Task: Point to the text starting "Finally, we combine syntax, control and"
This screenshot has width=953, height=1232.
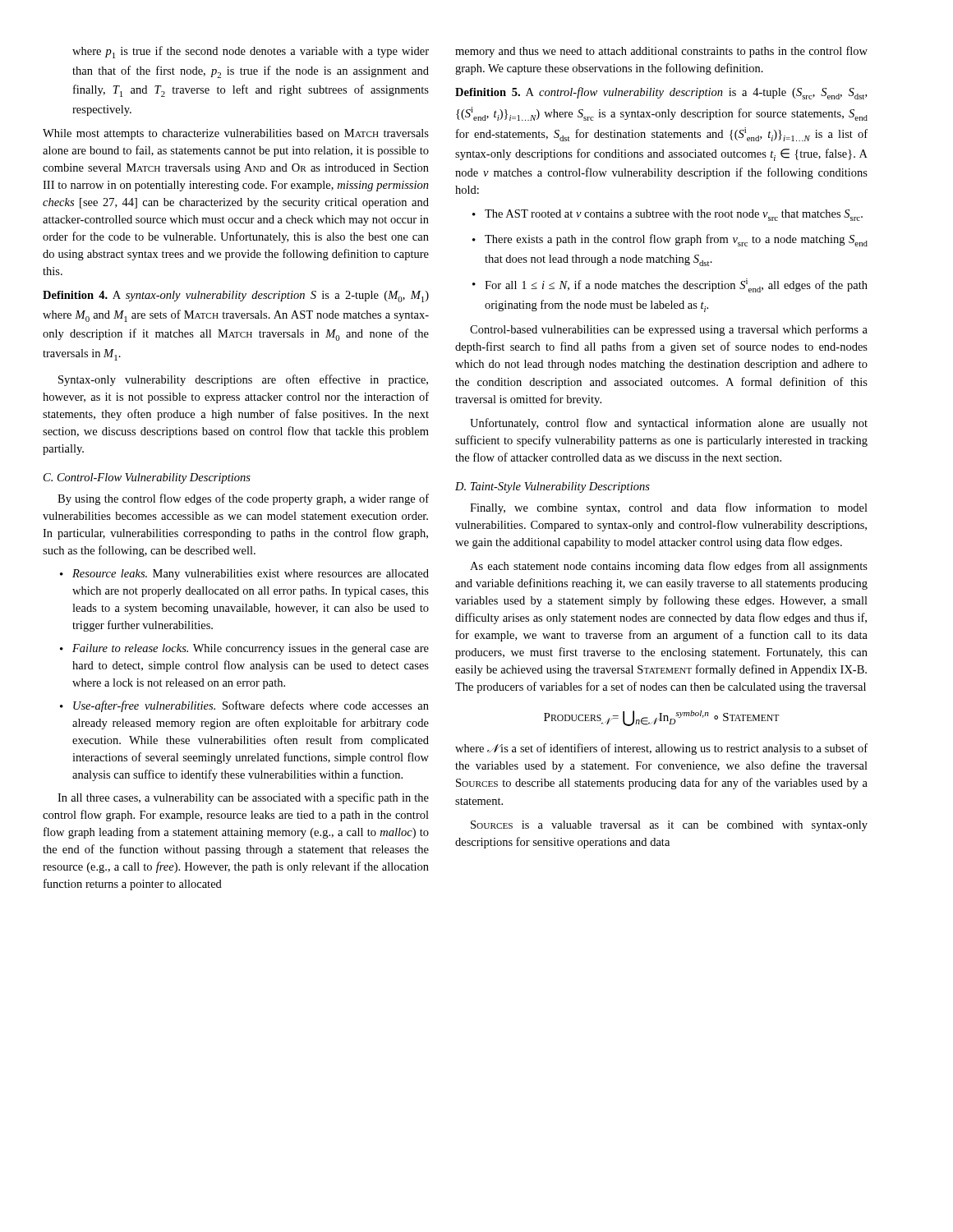Action: coord(661,525)
